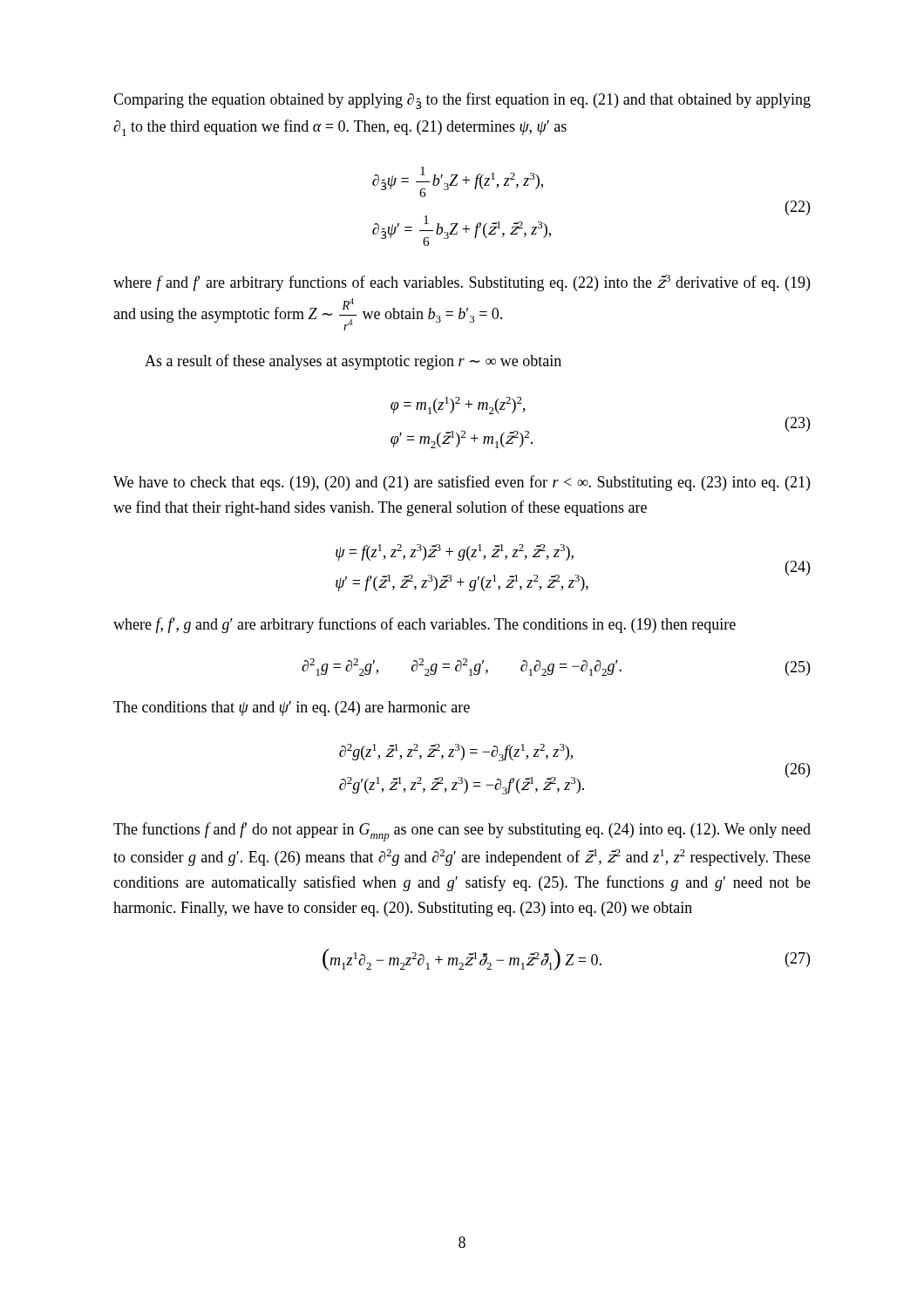Image resolution: width=924 pixels, height=1308 pixels.
Task: Point to the block beginning "where f and f′ are"
Action: (x=462, y=304)
